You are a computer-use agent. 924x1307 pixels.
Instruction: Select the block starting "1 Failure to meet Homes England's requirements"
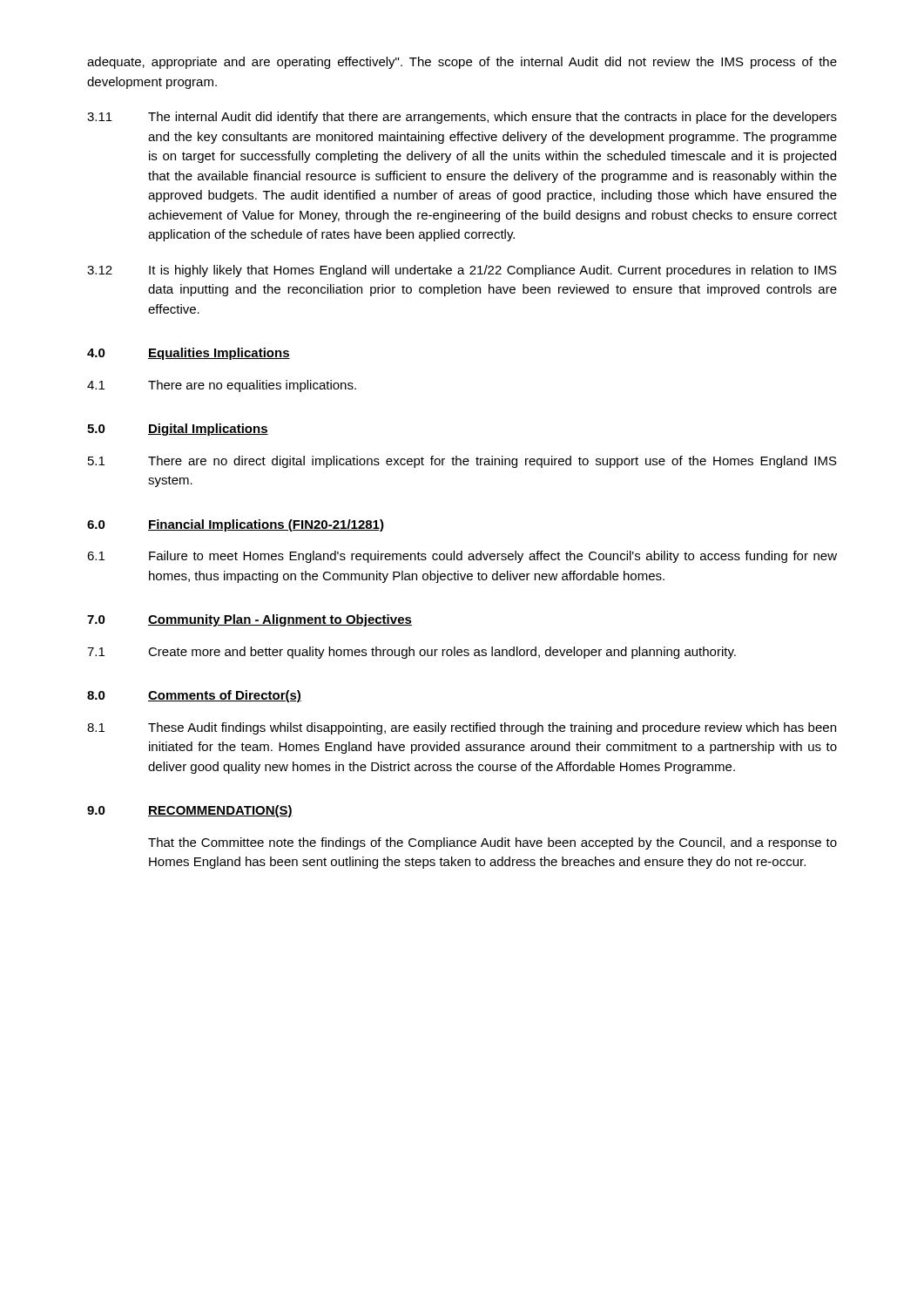click(462, 566)
